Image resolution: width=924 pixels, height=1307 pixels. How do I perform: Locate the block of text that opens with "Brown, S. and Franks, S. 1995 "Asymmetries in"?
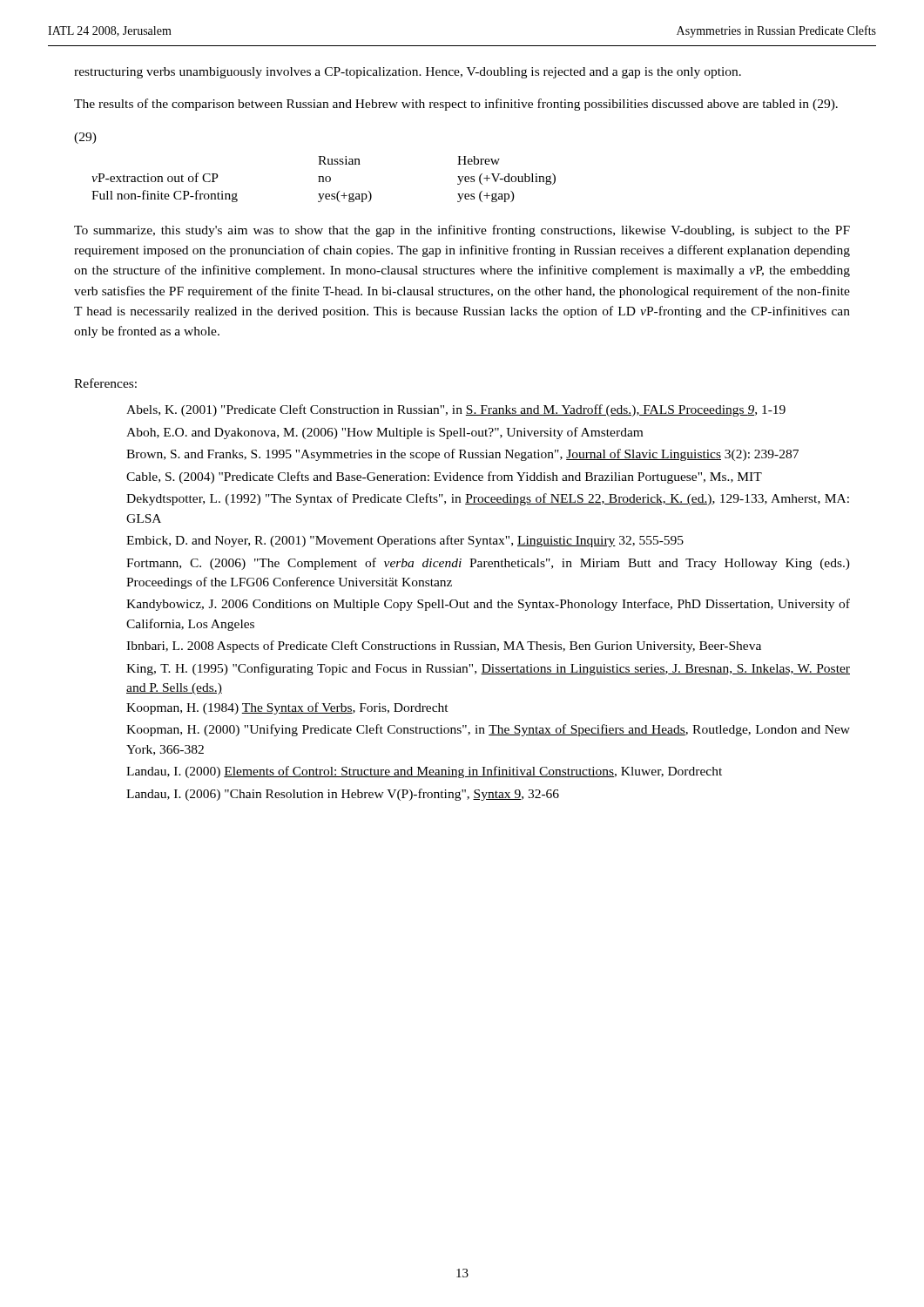click(x=463, y=454)
